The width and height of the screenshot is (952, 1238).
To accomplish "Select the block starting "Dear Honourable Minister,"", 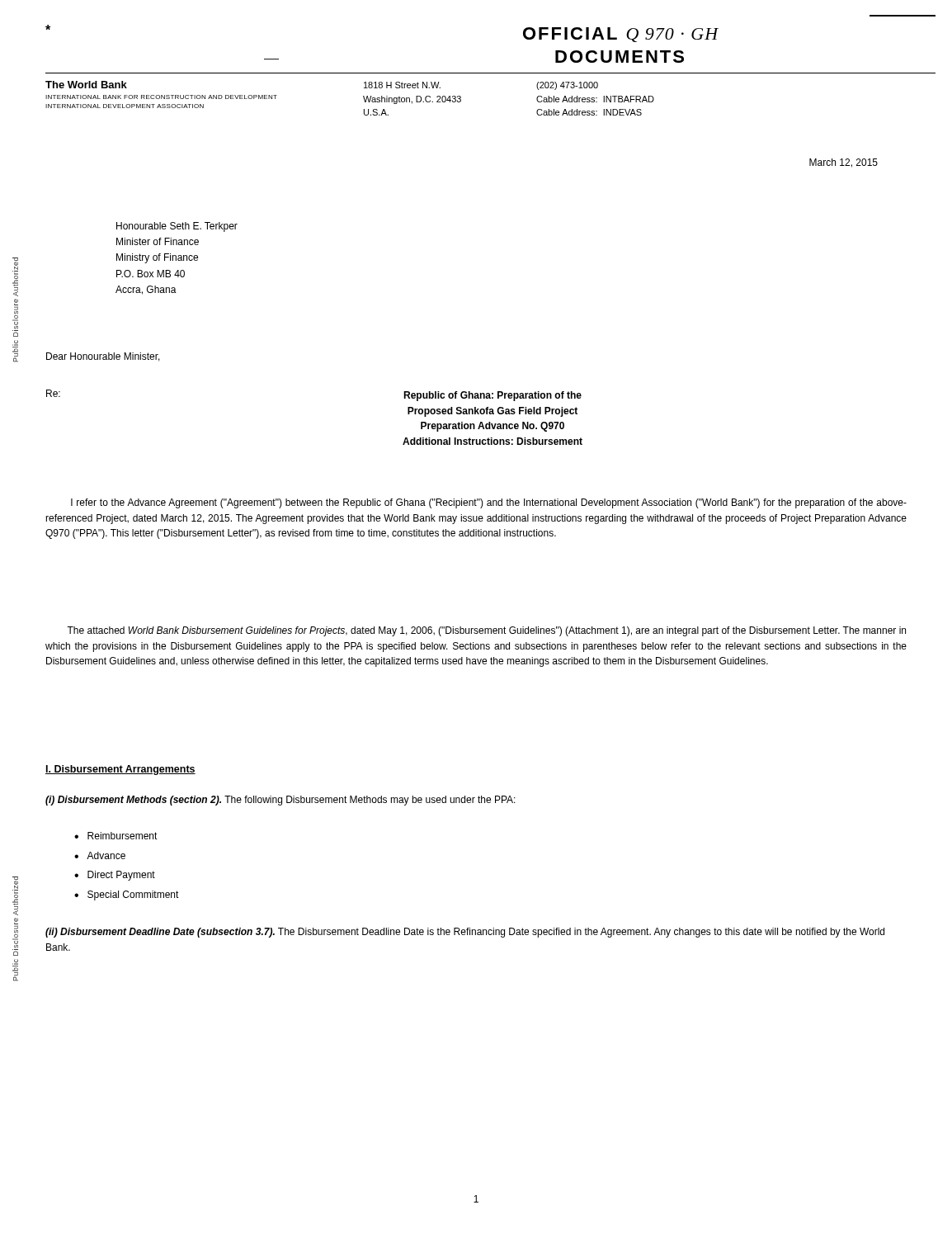I will click(x=103, y=357).
